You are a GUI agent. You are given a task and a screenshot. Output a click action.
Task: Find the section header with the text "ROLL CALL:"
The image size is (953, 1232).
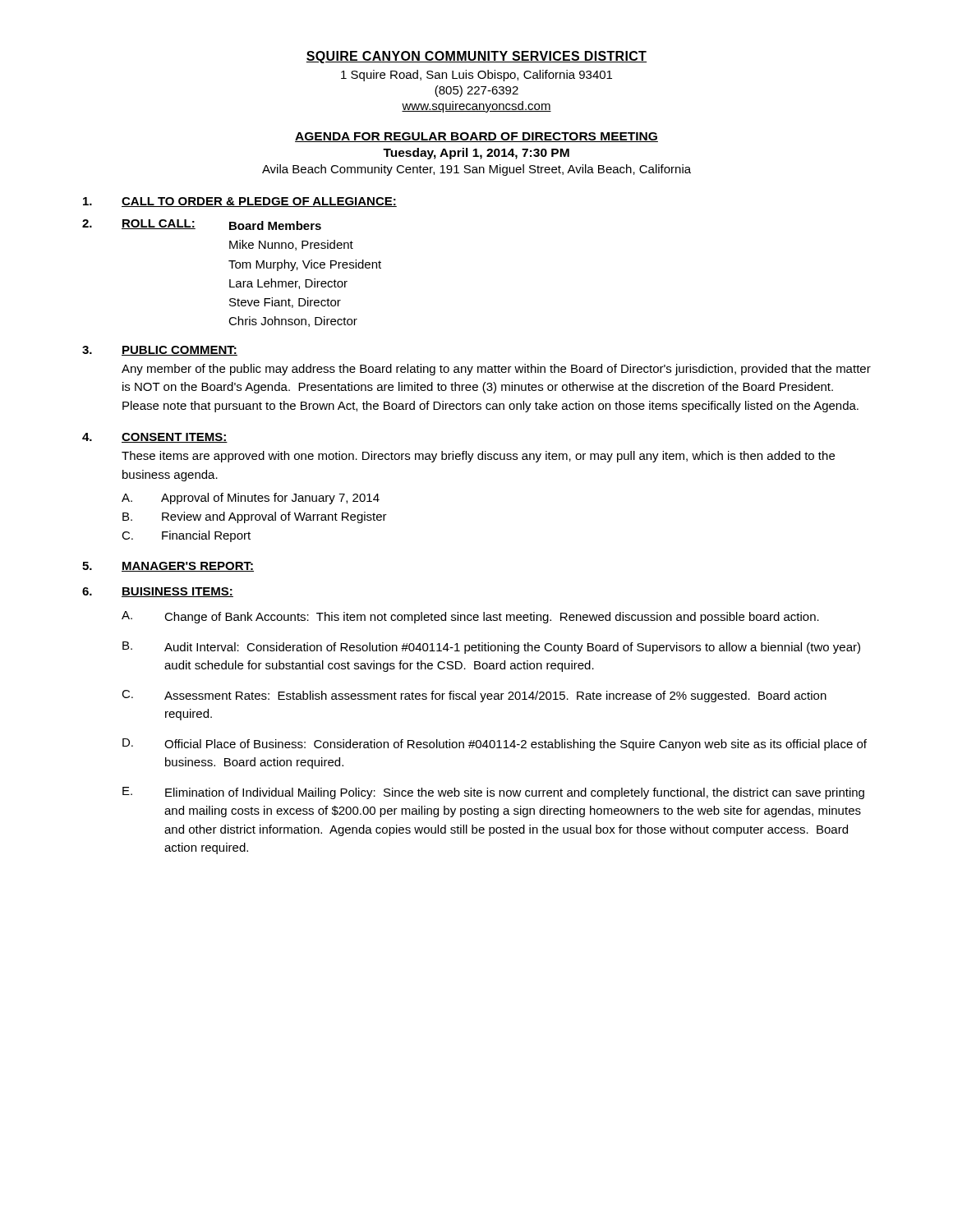click(x=158, y=223)
